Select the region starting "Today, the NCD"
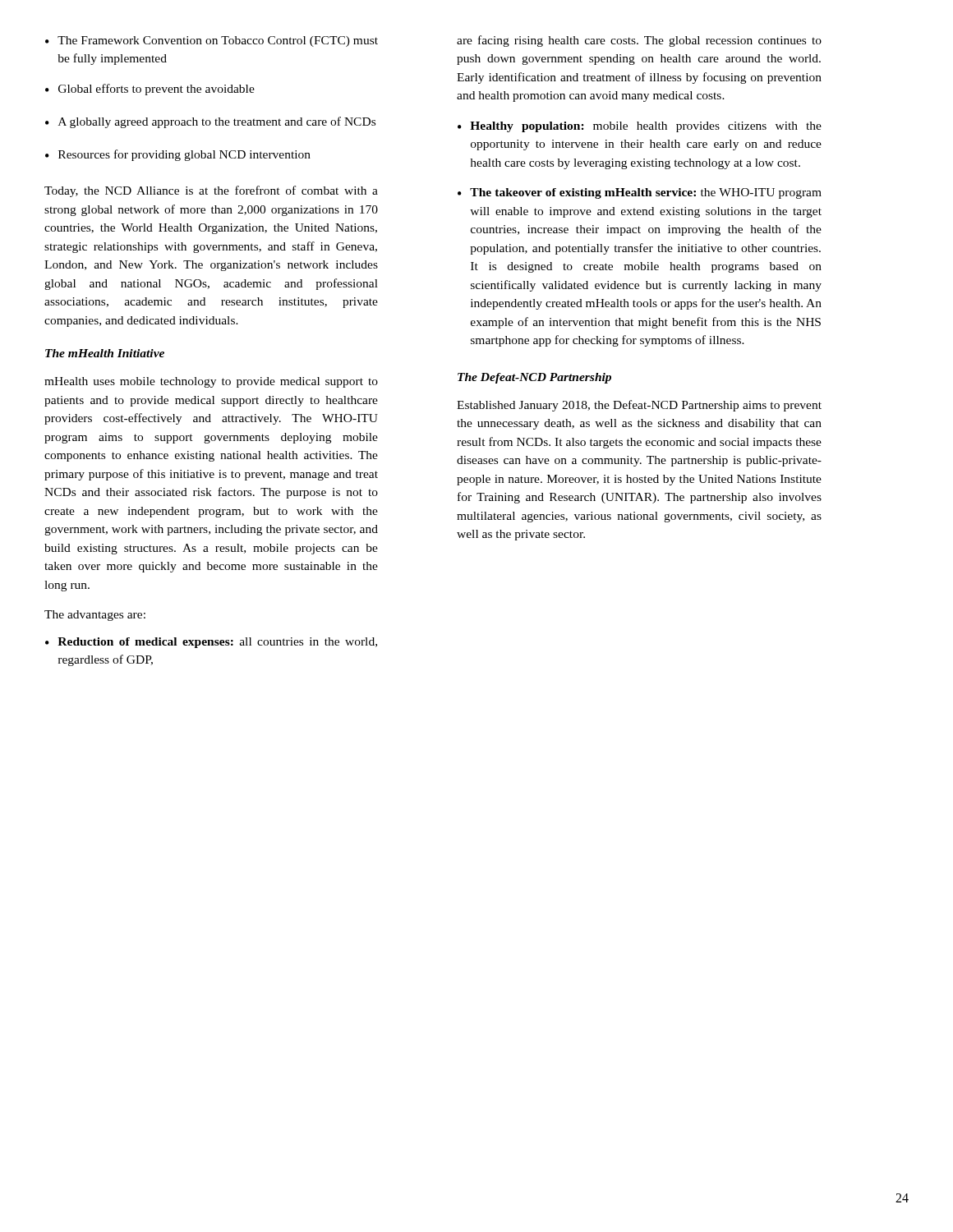953x1232 pixels. 211,255
